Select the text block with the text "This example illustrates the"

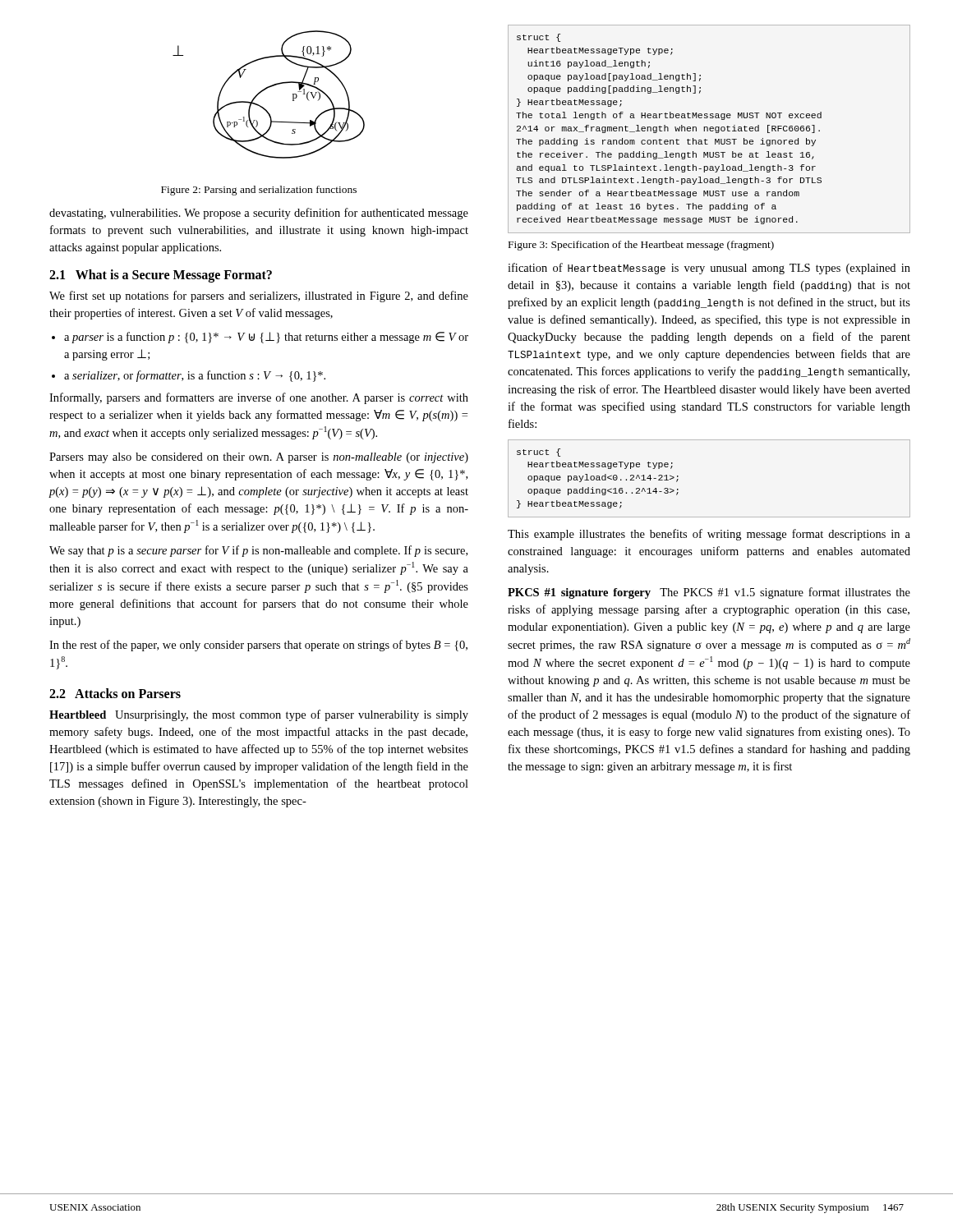coord(709,551)
